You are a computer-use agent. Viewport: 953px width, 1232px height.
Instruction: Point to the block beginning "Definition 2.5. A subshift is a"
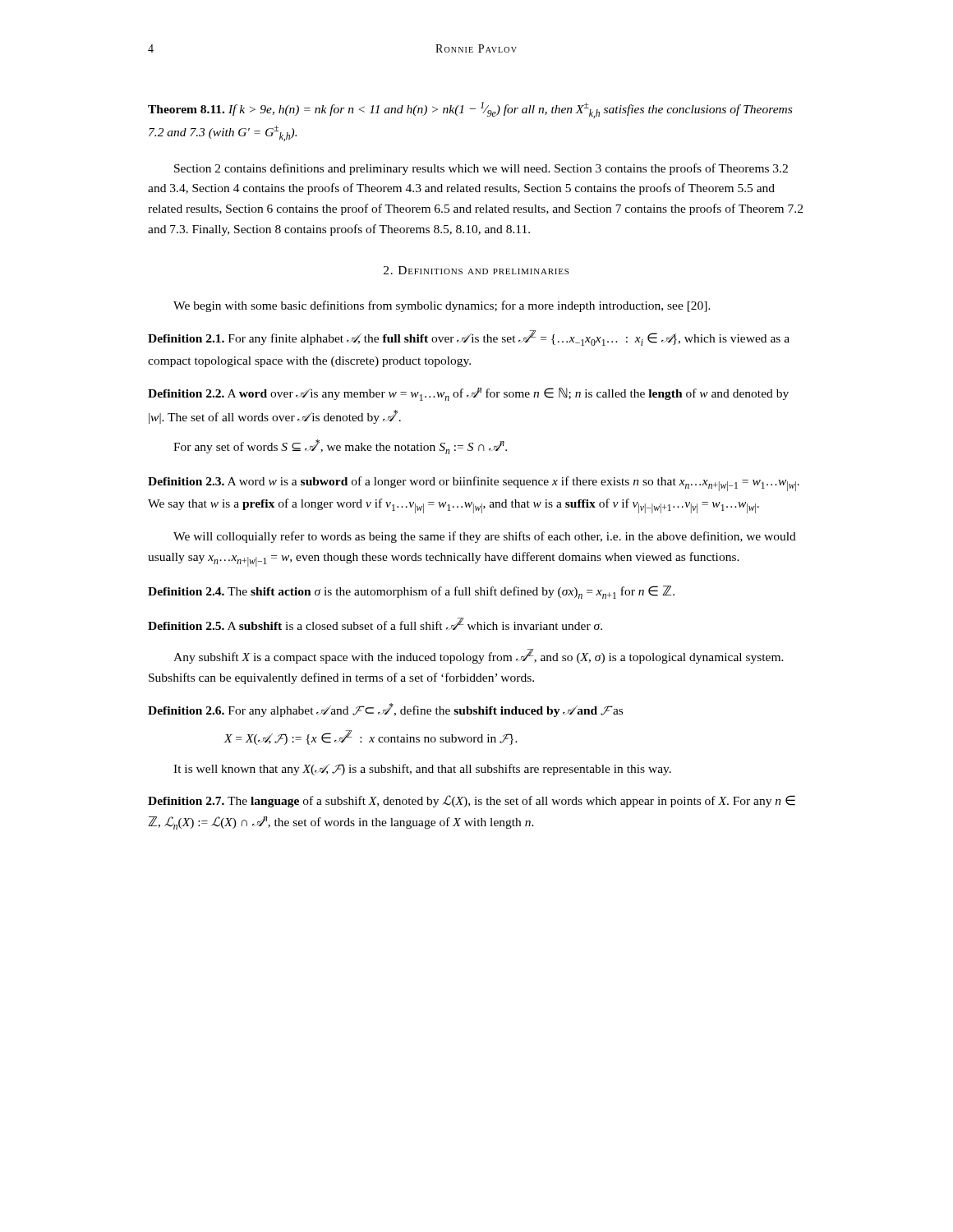[x=476, y=626]
